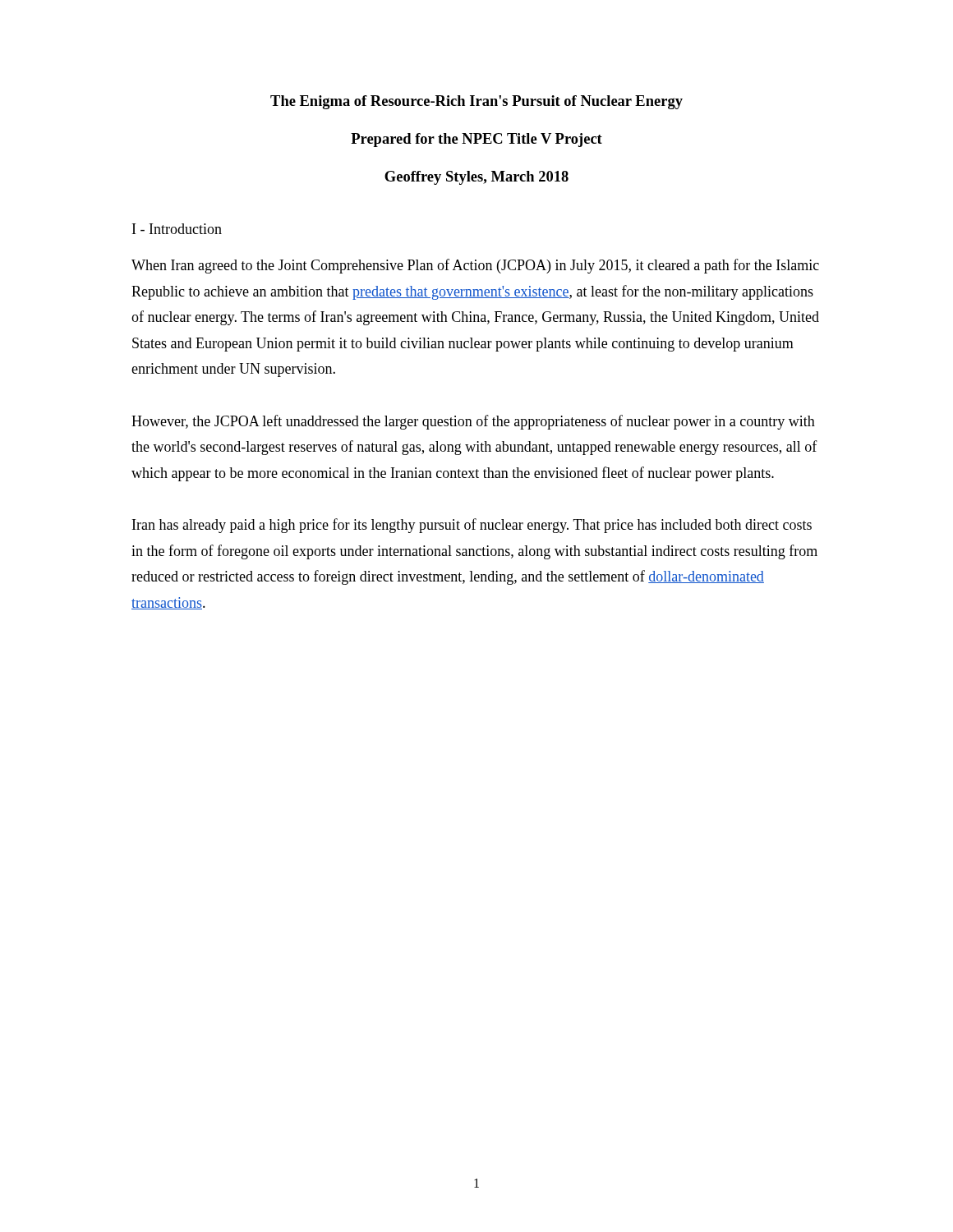Select the title
The image size is (953, 1232).
coord(476,139)
